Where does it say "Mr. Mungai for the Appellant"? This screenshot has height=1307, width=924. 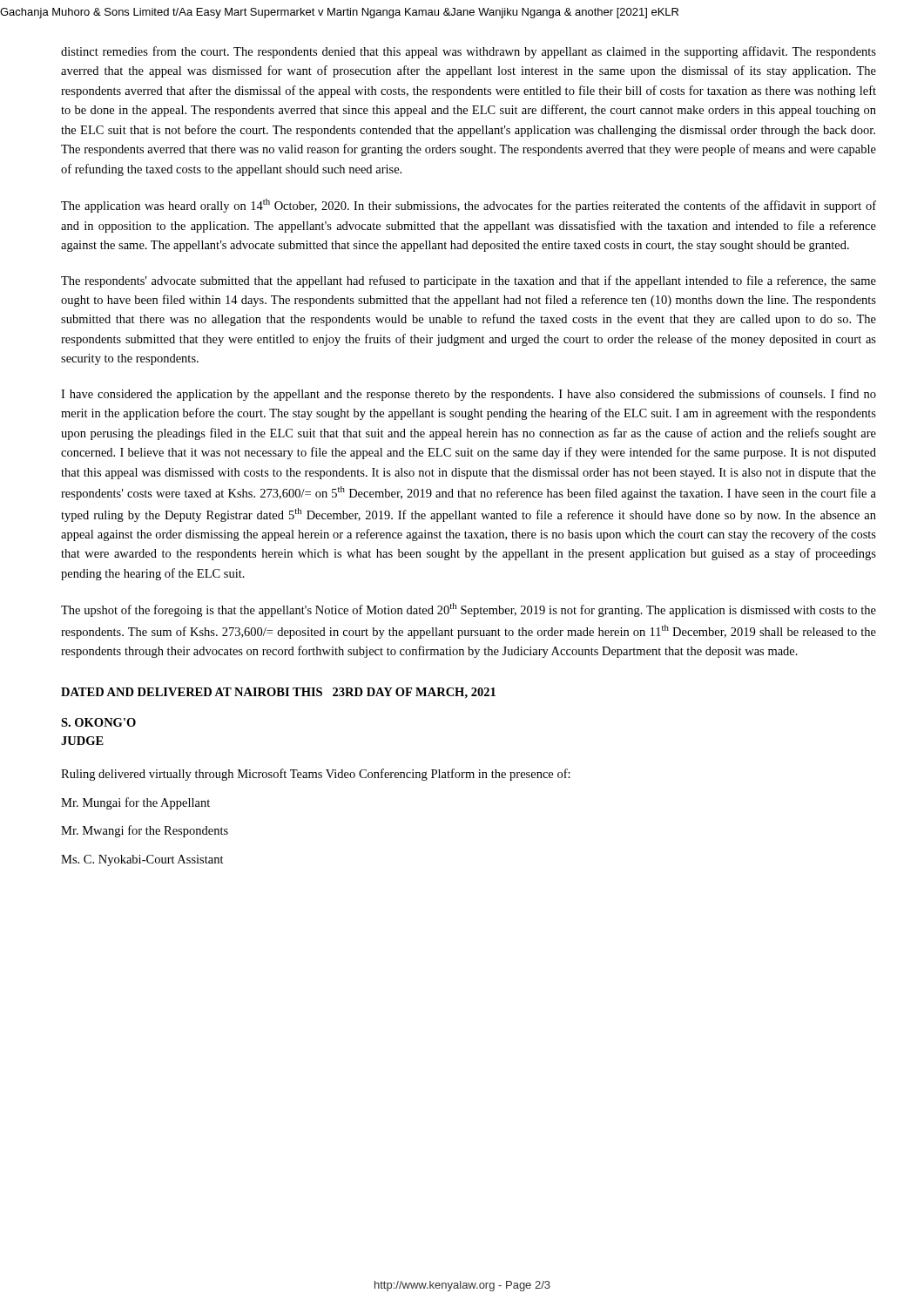136,802
